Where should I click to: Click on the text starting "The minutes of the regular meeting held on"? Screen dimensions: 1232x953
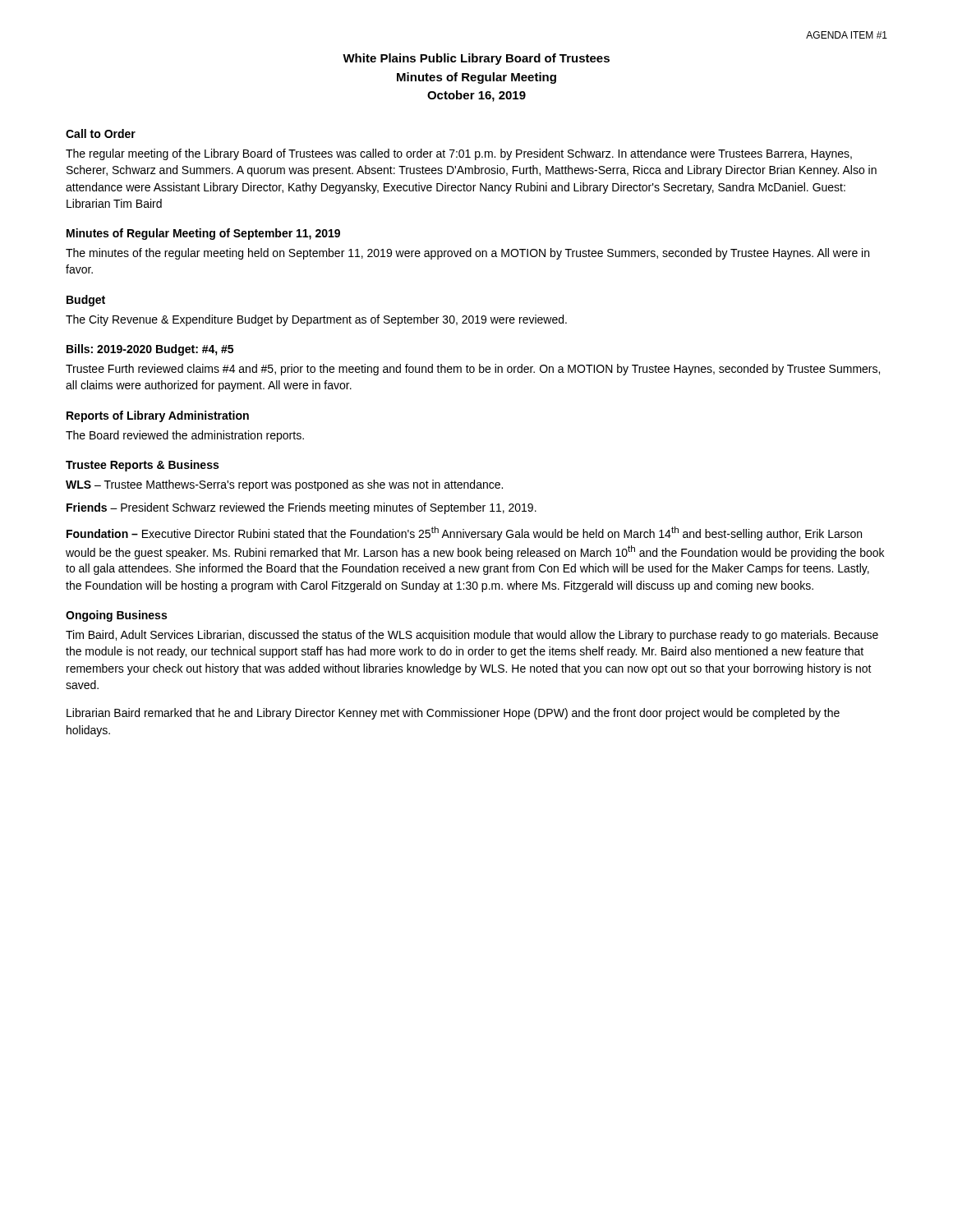[468, 261]
